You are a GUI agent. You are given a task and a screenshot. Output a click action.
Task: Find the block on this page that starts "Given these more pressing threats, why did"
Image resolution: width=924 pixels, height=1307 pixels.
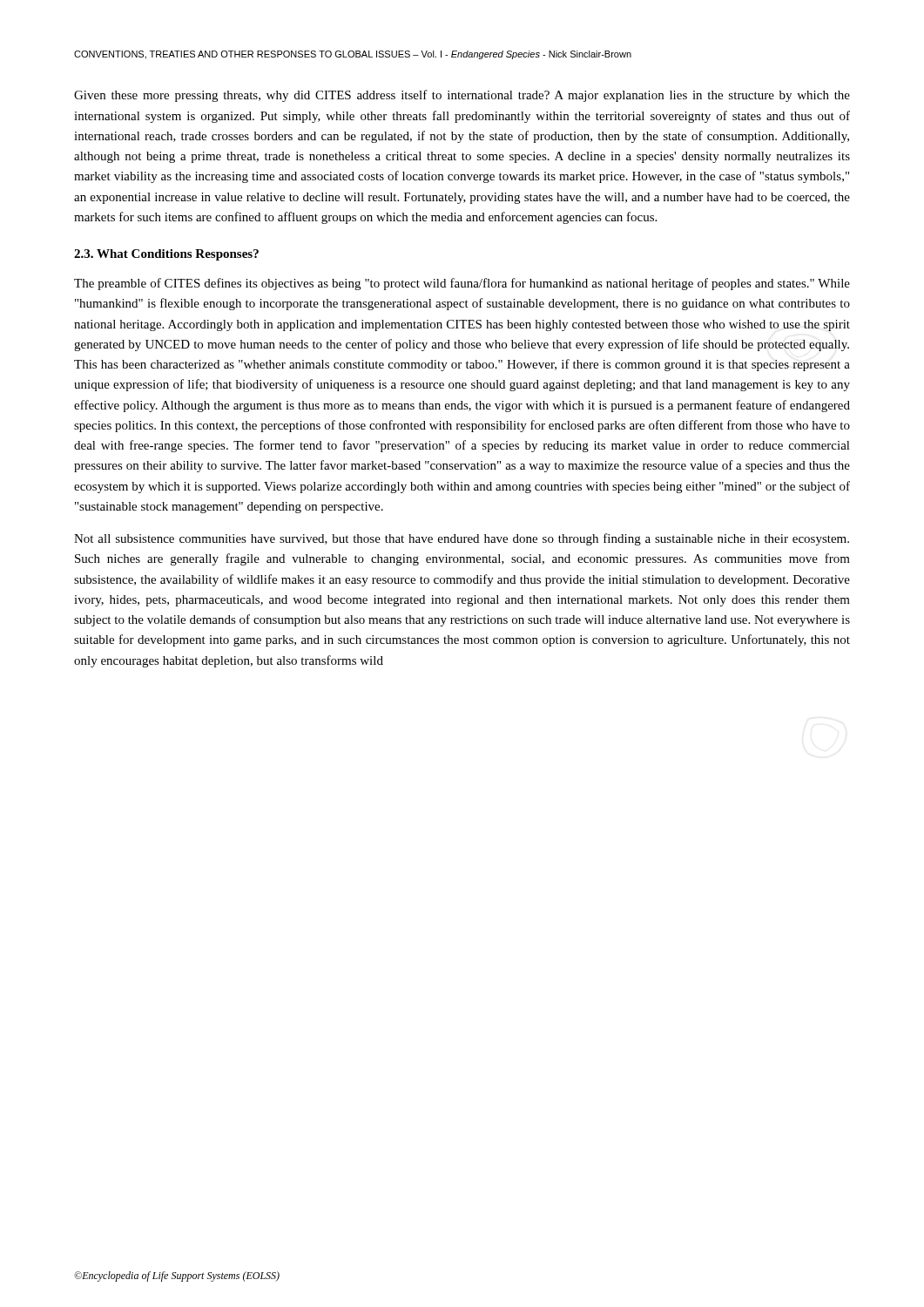[462, 156]
